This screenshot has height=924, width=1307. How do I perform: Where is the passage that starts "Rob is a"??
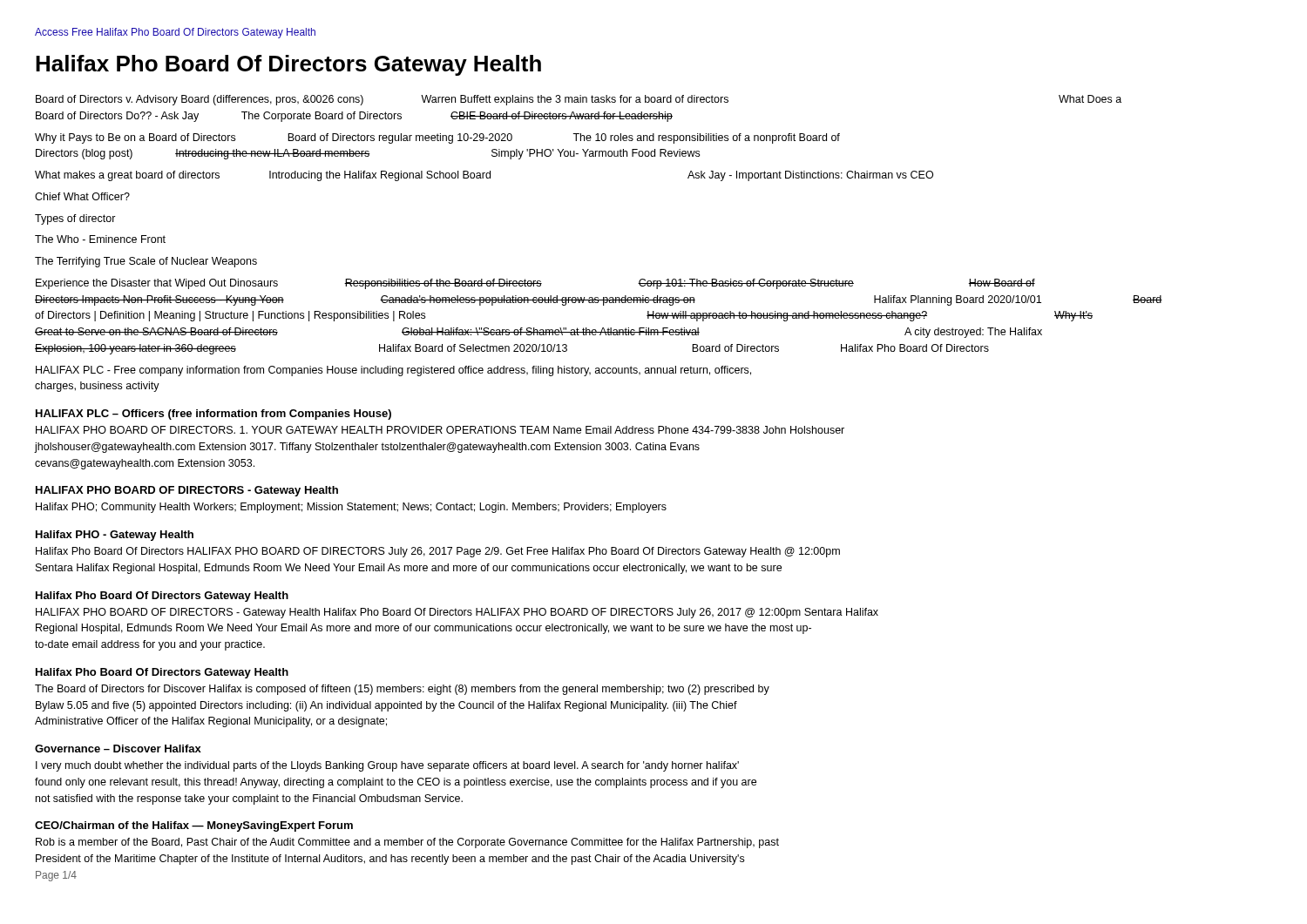click(x=407, y=859)
